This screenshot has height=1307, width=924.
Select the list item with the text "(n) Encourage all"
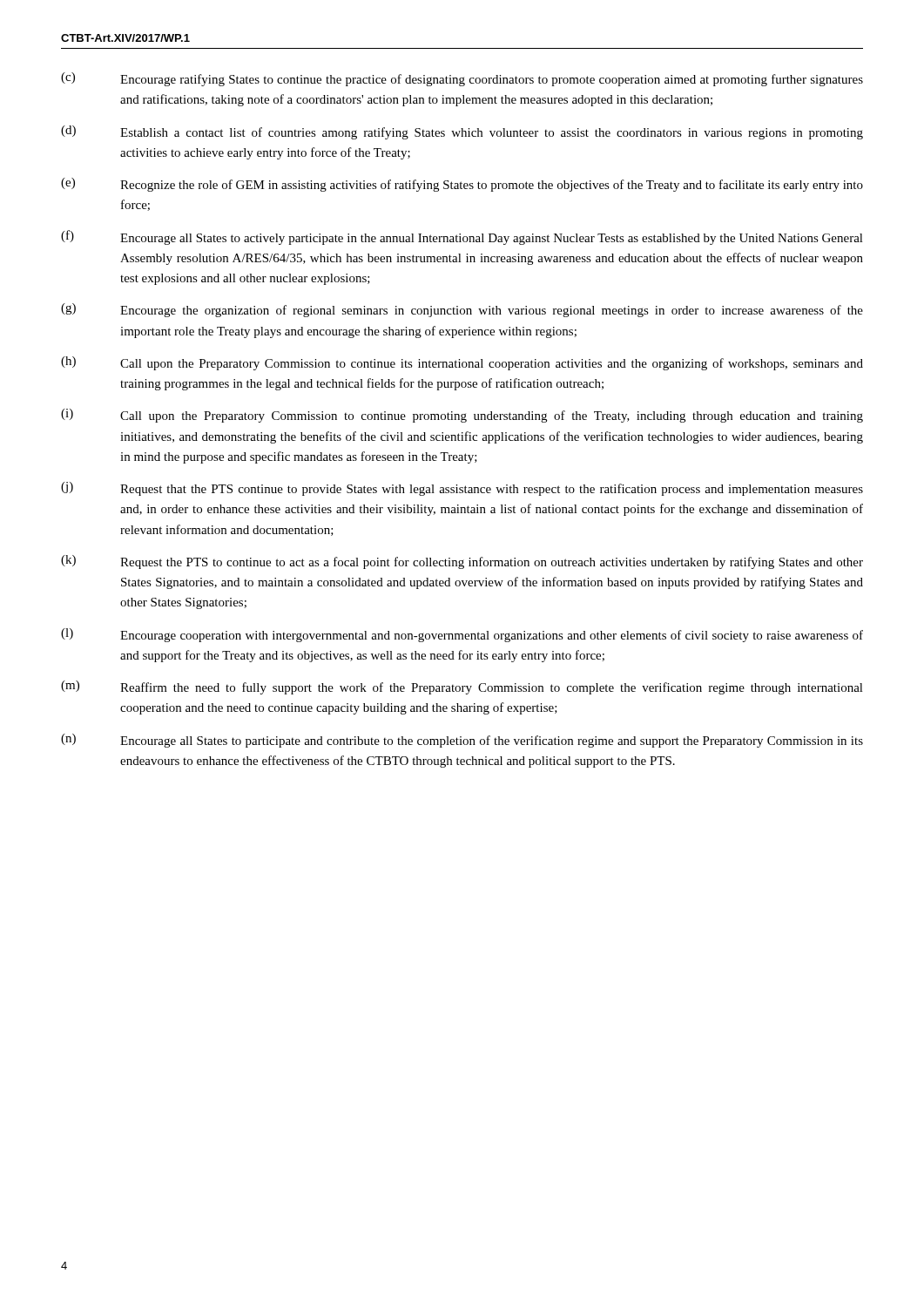(462, 751)
